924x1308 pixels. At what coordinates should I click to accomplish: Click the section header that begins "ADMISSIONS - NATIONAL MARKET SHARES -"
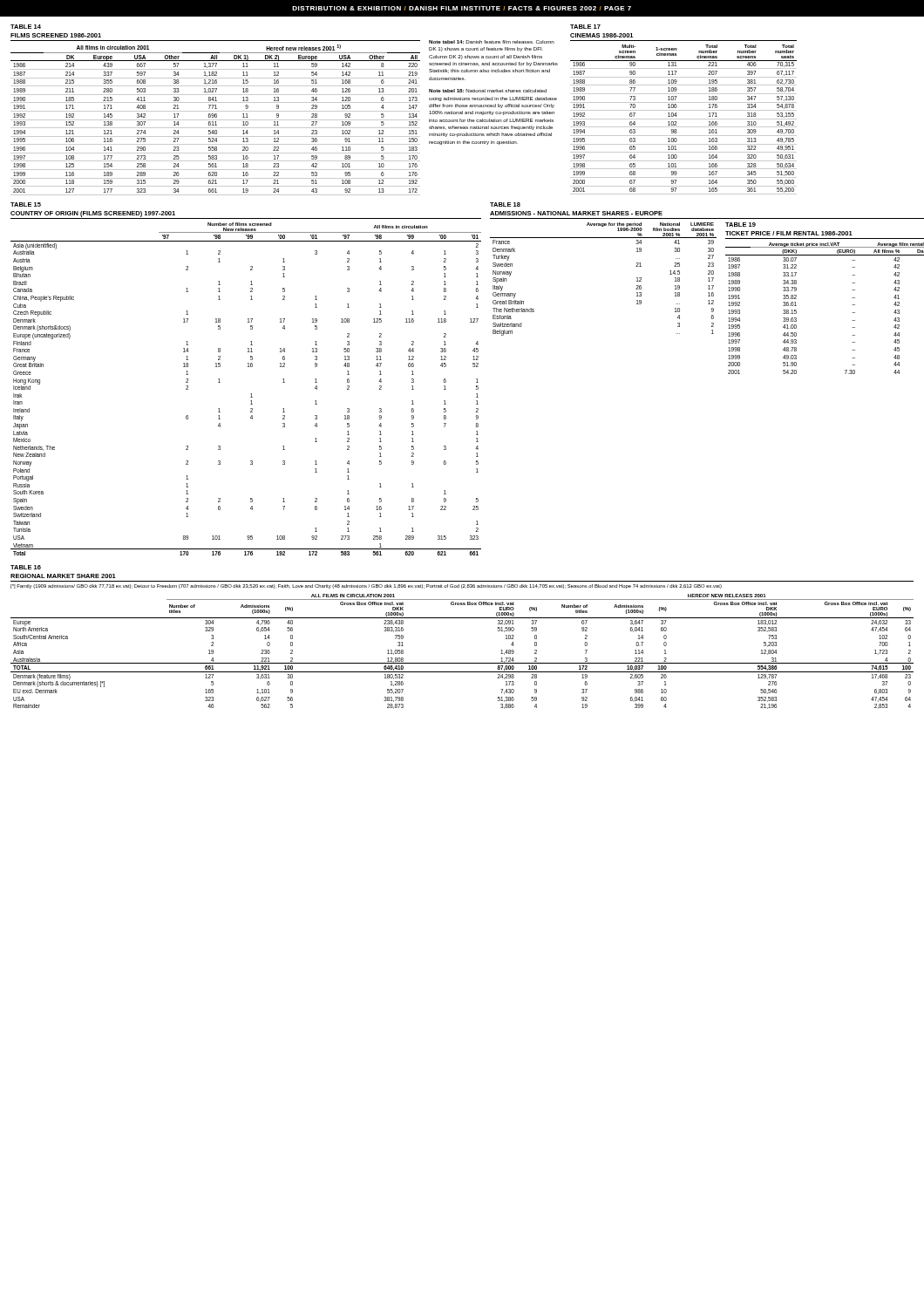[x=576, y=213]
